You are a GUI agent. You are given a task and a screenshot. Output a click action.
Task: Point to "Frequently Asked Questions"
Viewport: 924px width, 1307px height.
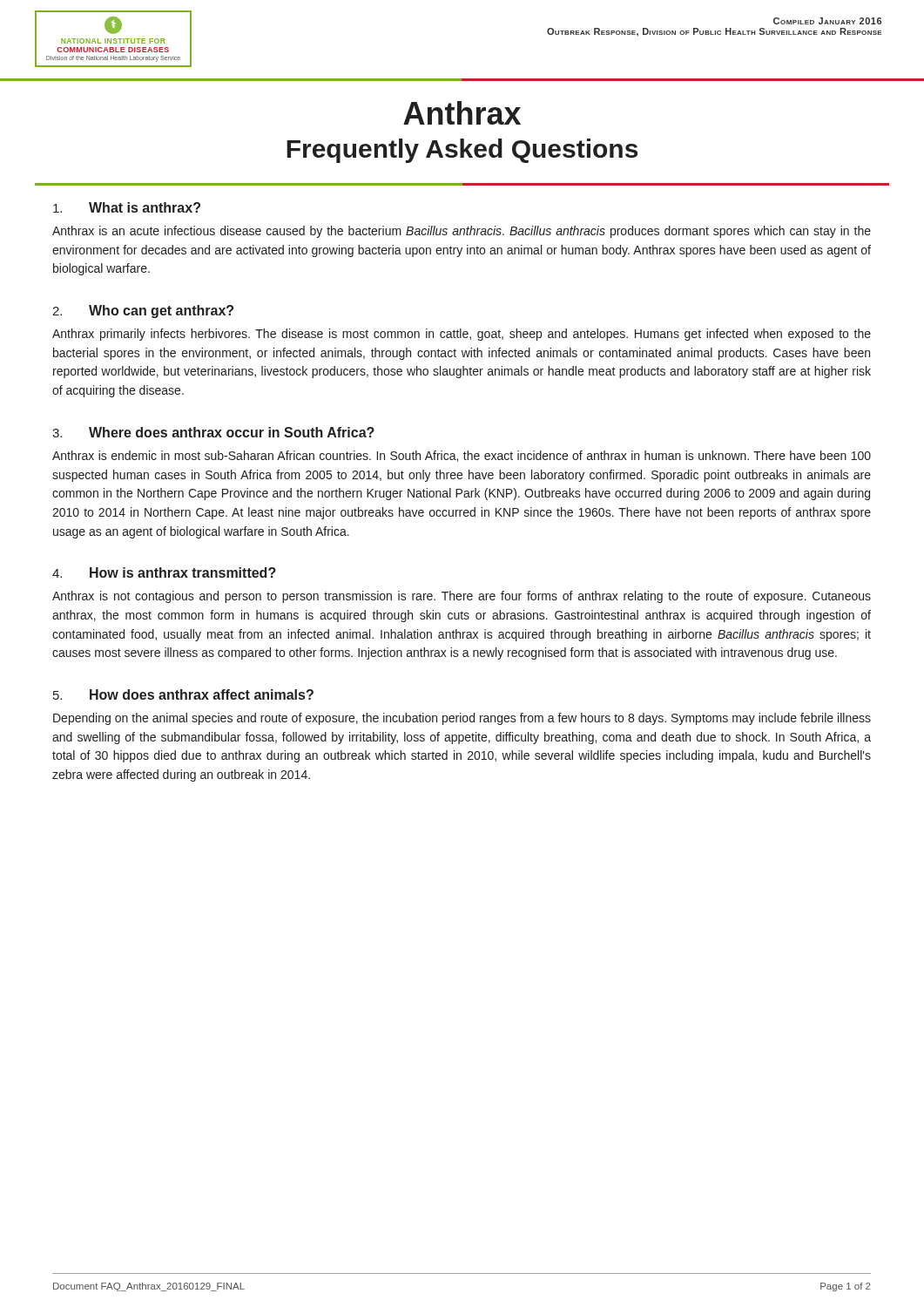tap(462, 149)
